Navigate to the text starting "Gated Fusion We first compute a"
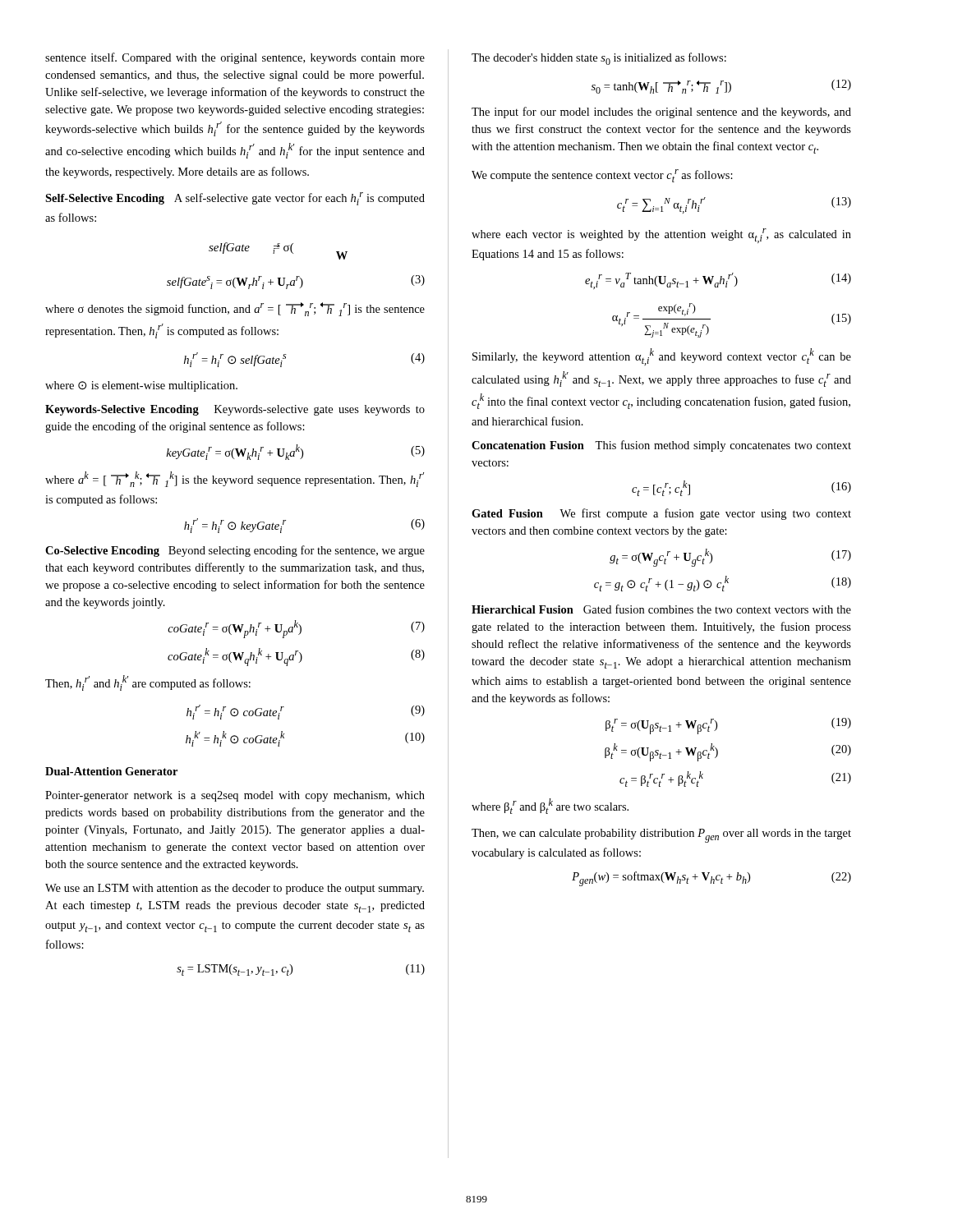 click(661, 523)
